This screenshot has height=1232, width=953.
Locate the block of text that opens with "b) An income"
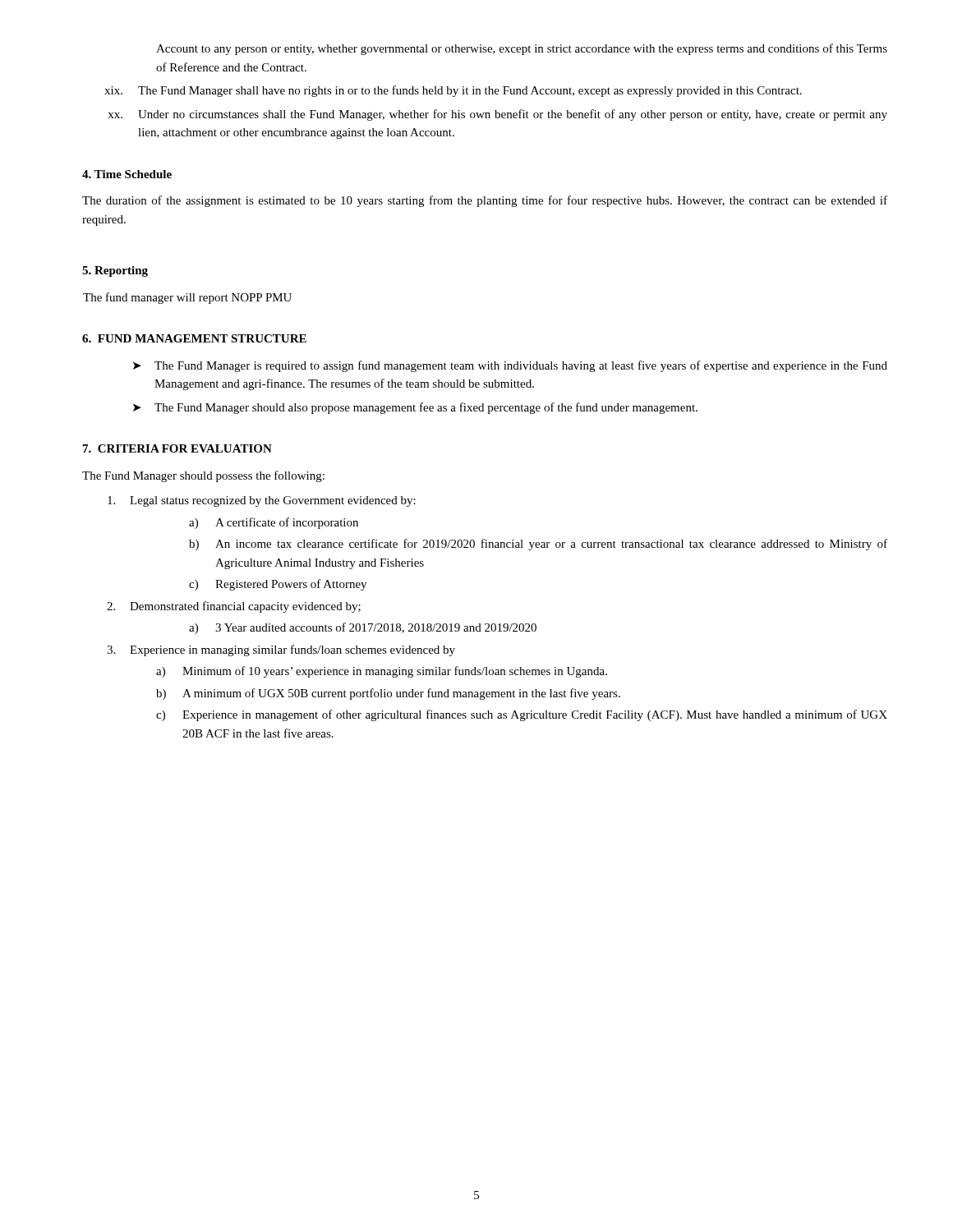click(538, 553)
